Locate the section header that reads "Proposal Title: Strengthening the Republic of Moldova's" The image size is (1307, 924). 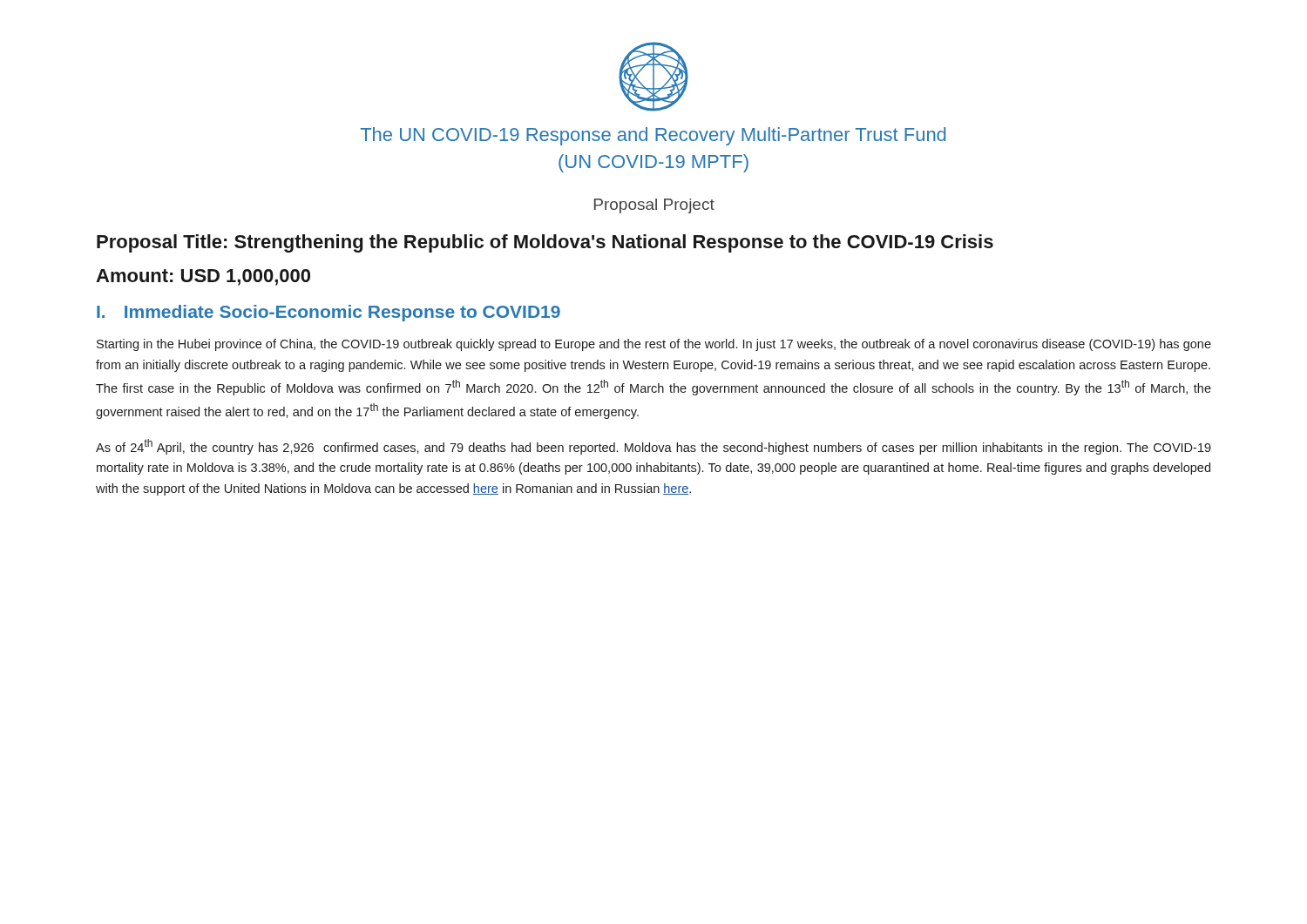click(x=545, y=241)
